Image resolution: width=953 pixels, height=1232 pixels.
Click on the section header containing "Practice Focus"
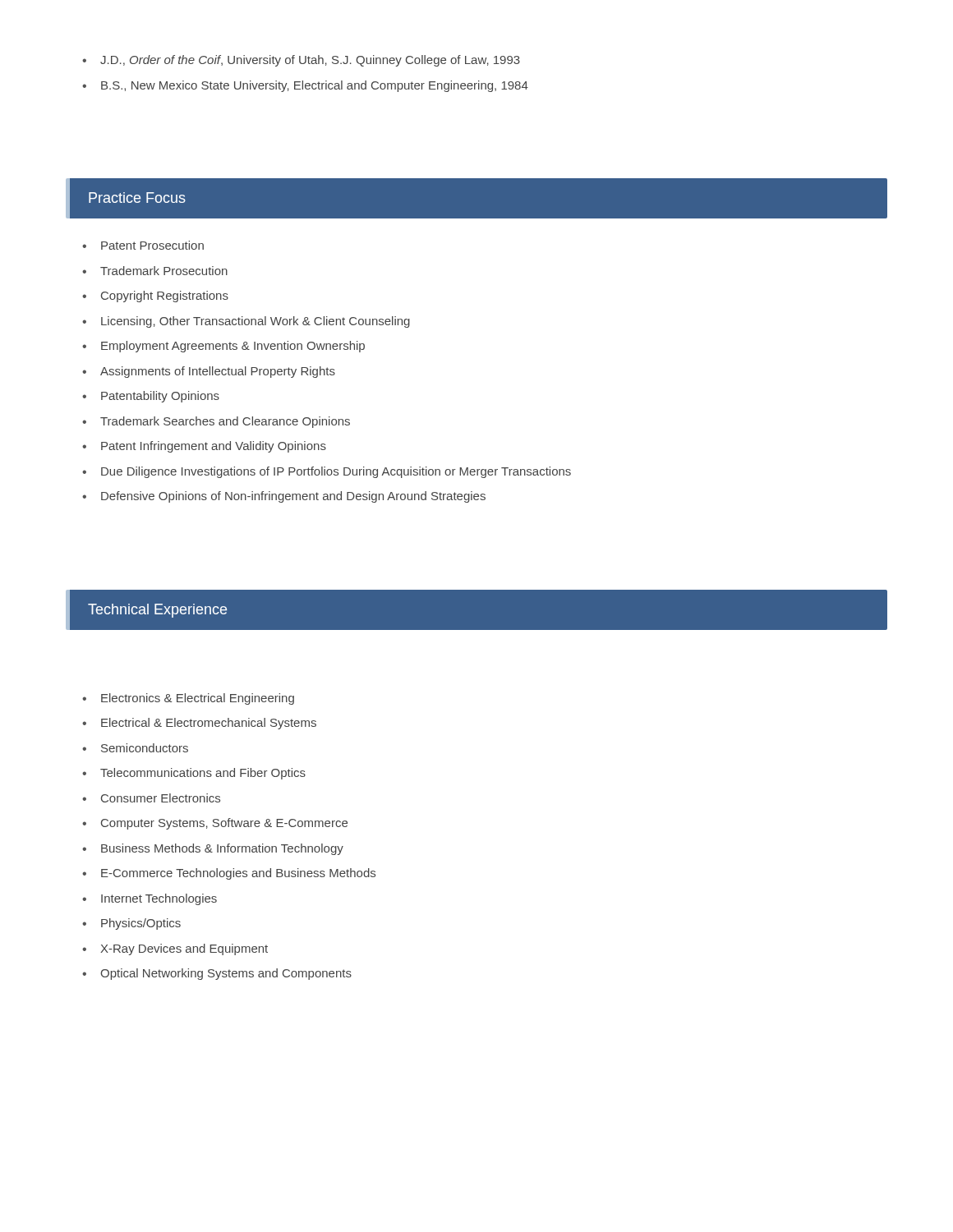pyautogui.click(x=476, y=198)
